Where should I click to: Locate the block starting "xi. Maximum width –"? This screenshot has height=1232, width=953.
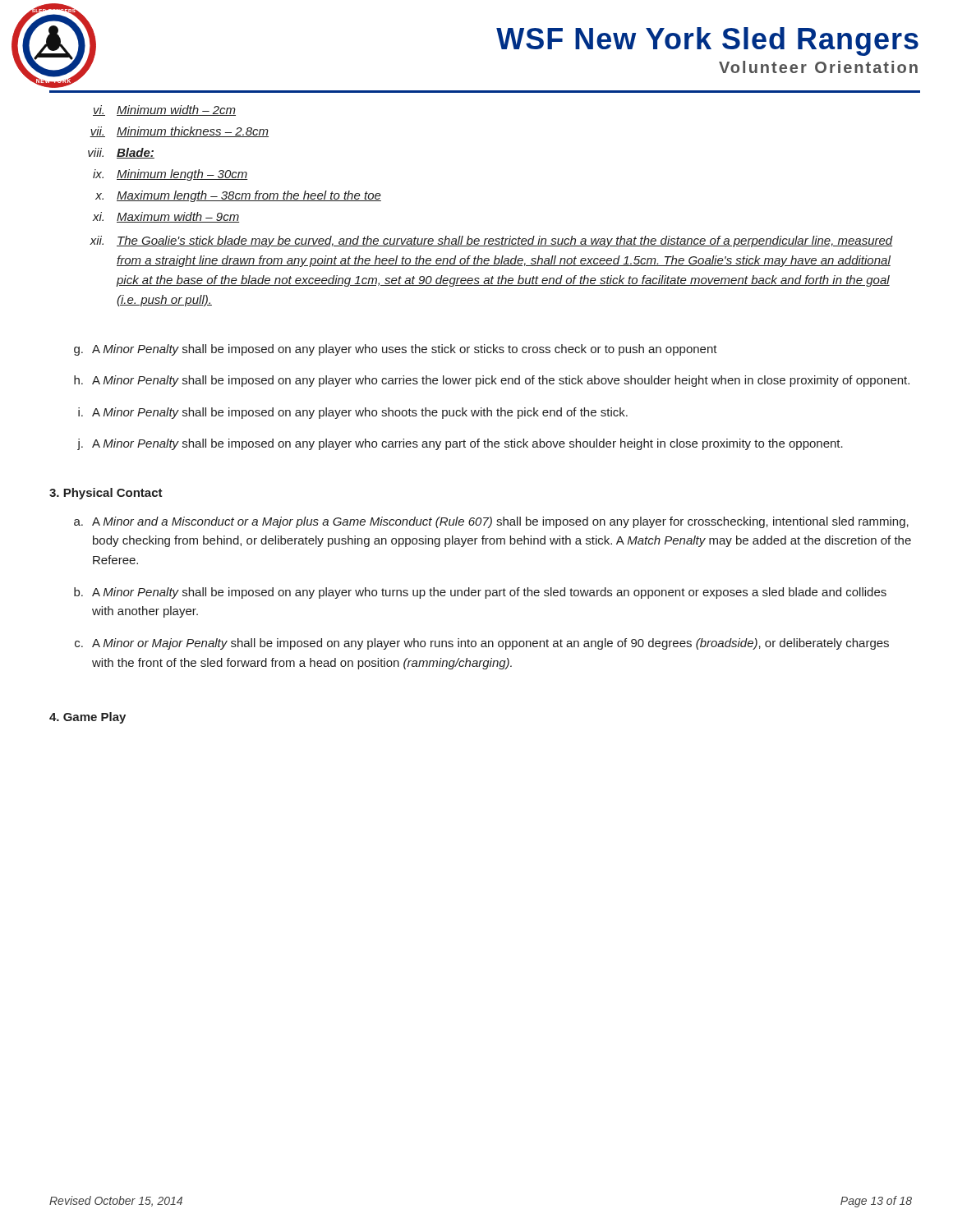pos(144,216)
